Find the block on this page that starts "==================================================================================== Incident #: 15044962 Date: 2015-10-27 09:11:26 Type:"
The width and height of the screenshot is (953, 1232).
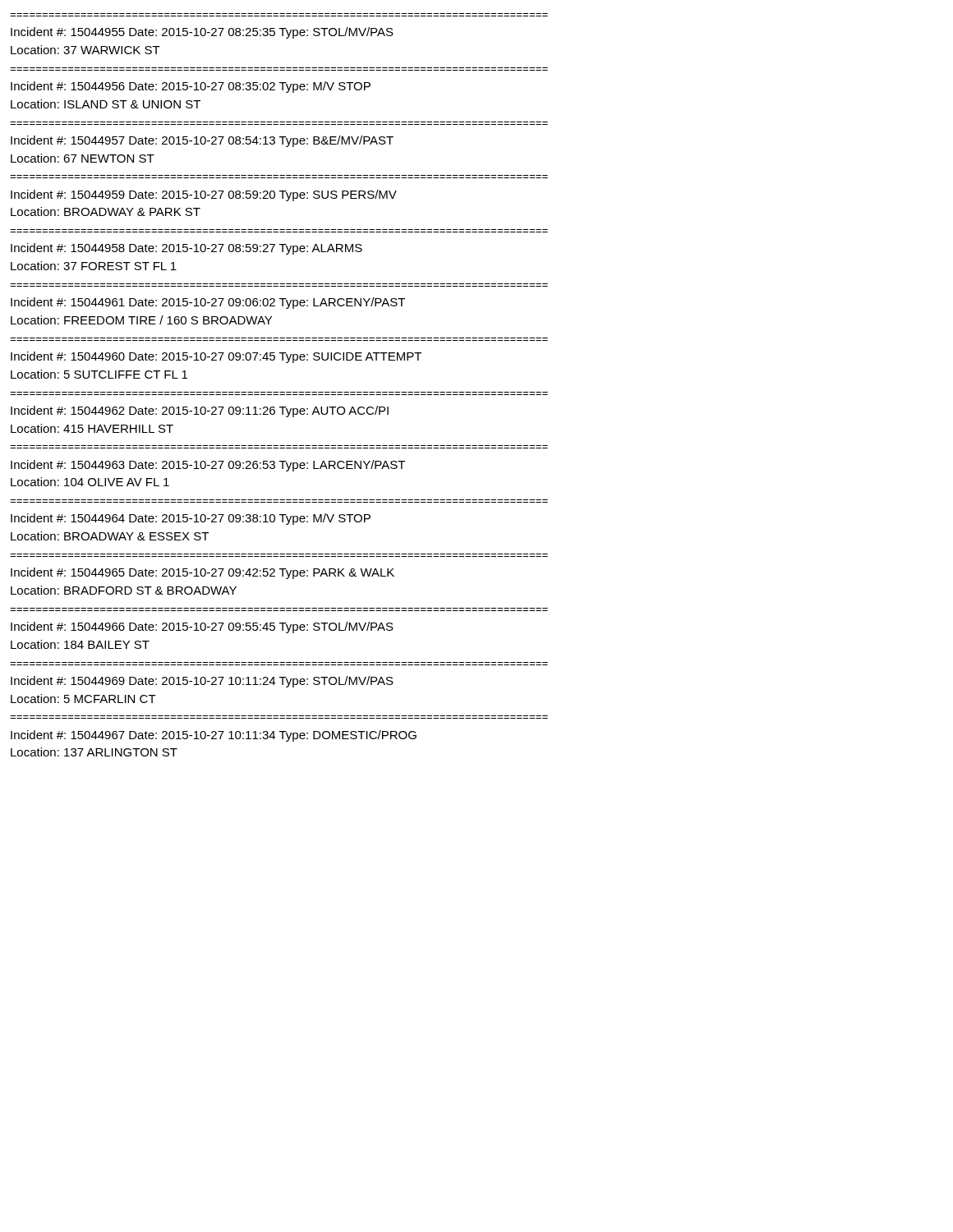coord(200,411)
